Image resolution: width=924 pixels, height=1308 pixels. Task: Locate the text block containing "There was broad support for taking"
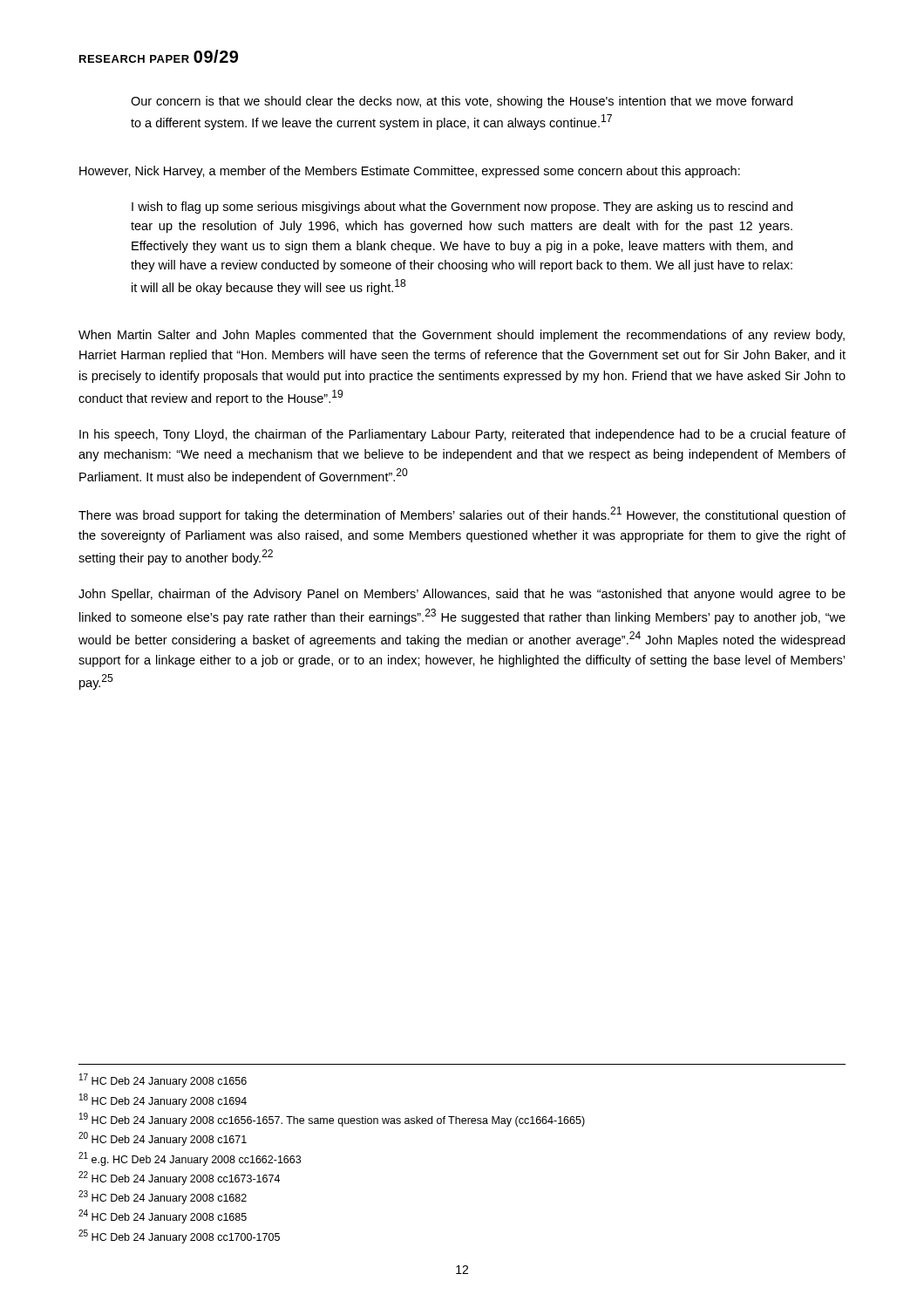(x=462, y=535)
